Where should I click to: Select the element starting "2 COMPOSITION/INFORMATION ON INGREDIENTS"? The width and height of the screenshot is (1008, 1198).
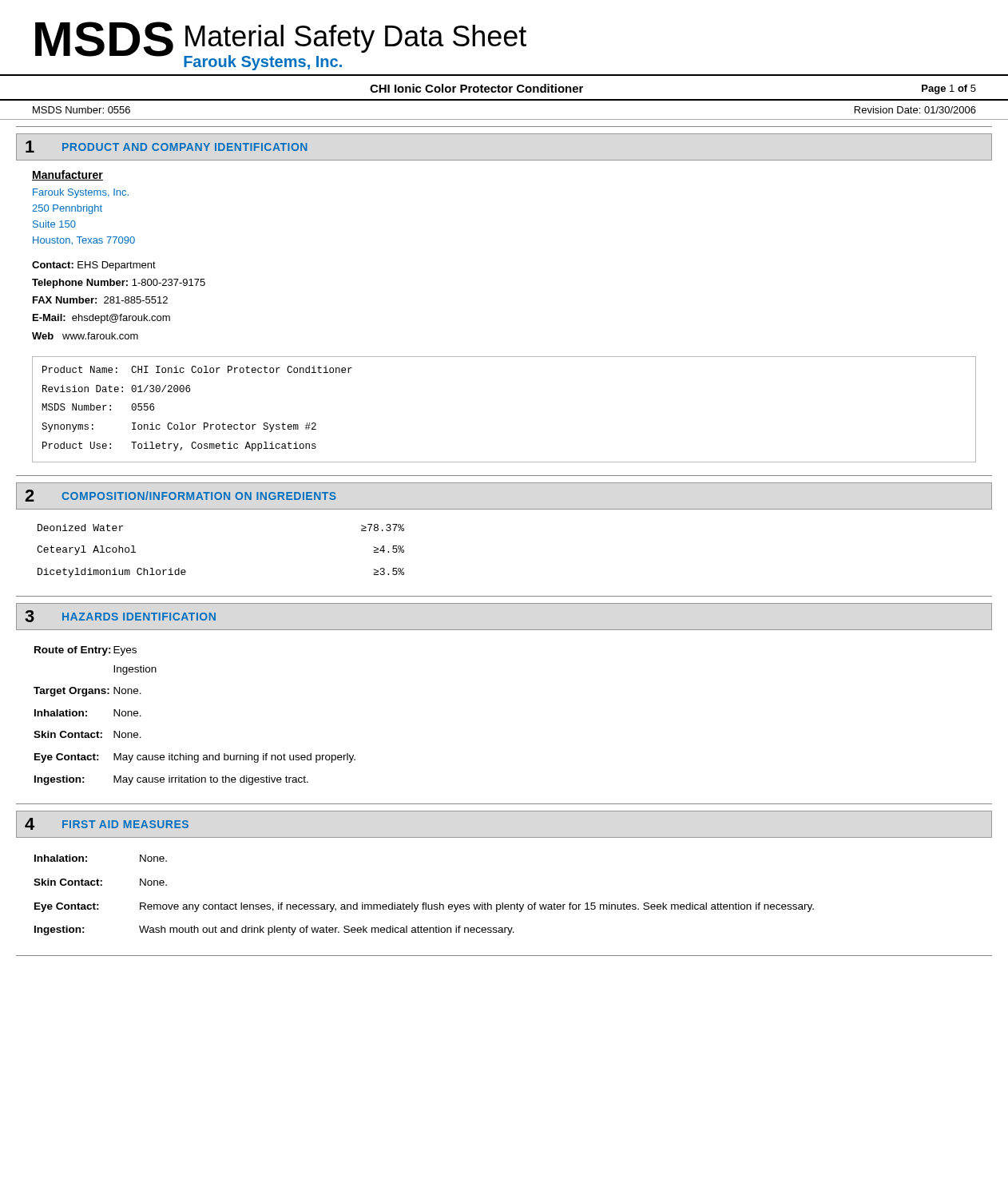click(x=181, y=496)
